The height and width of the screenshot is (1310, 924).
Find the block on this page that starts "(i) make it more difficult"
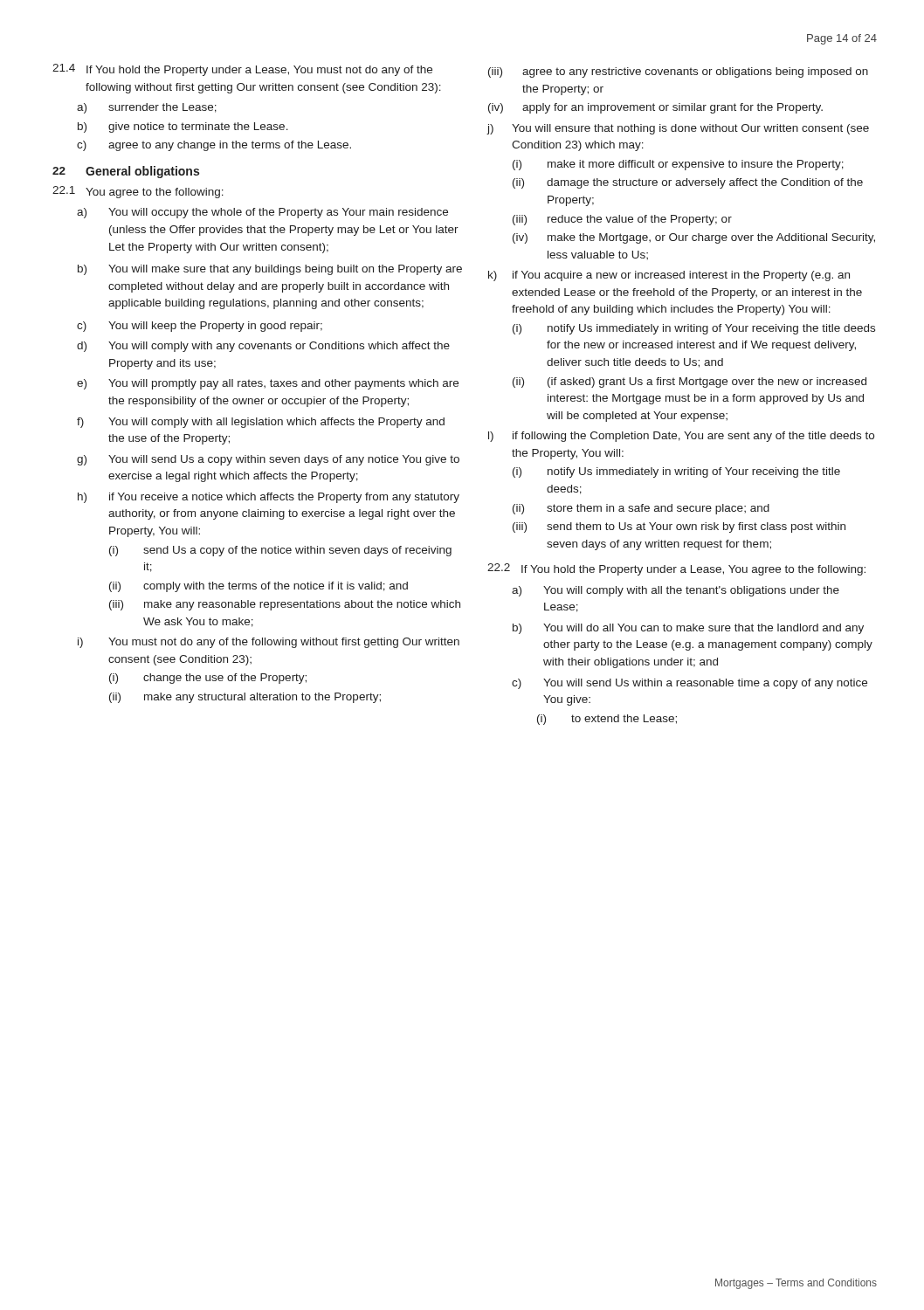[x=694, y=164]
